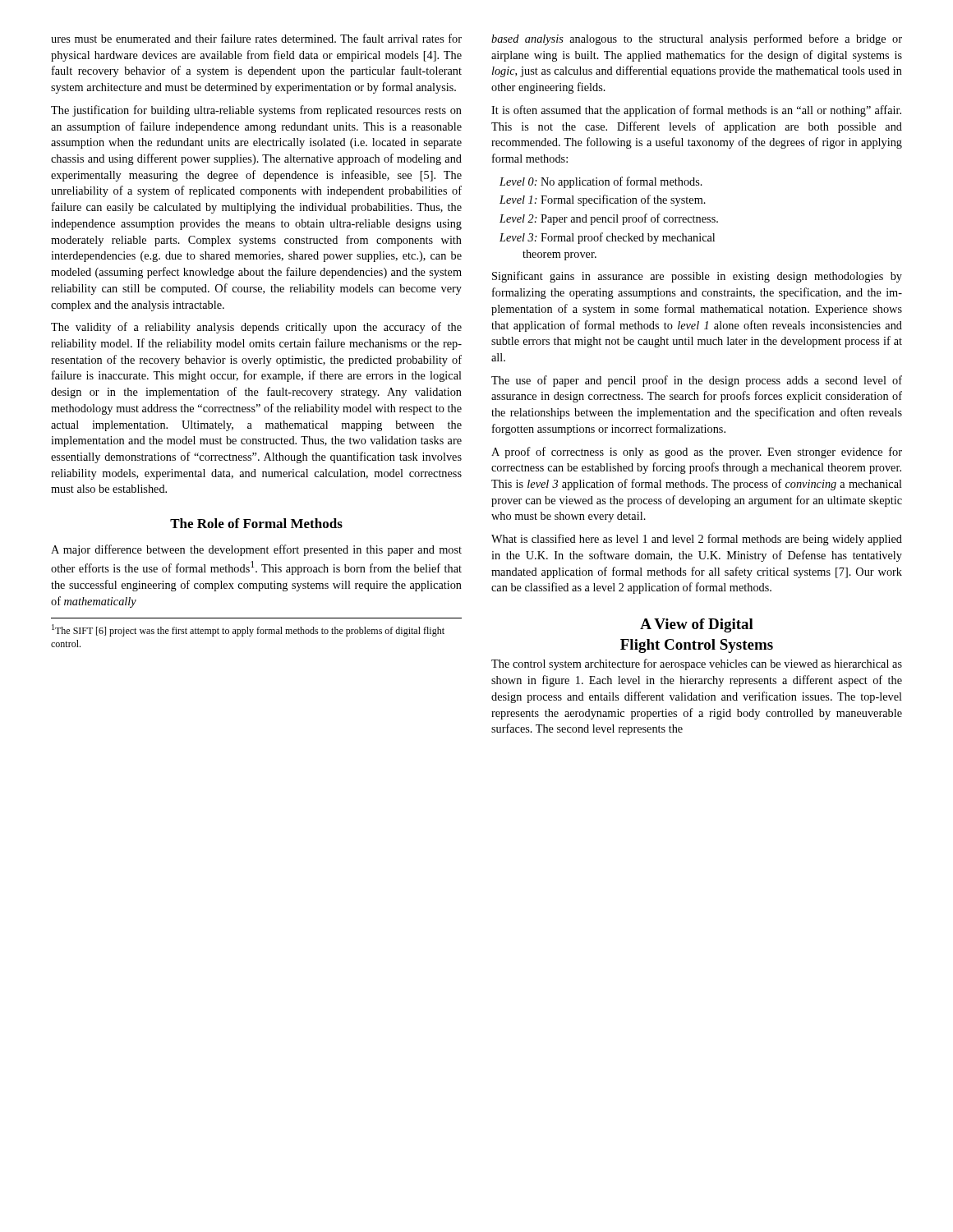Locate the block starting "The control system architecture"
The image size is (953, 1232).
697,697
